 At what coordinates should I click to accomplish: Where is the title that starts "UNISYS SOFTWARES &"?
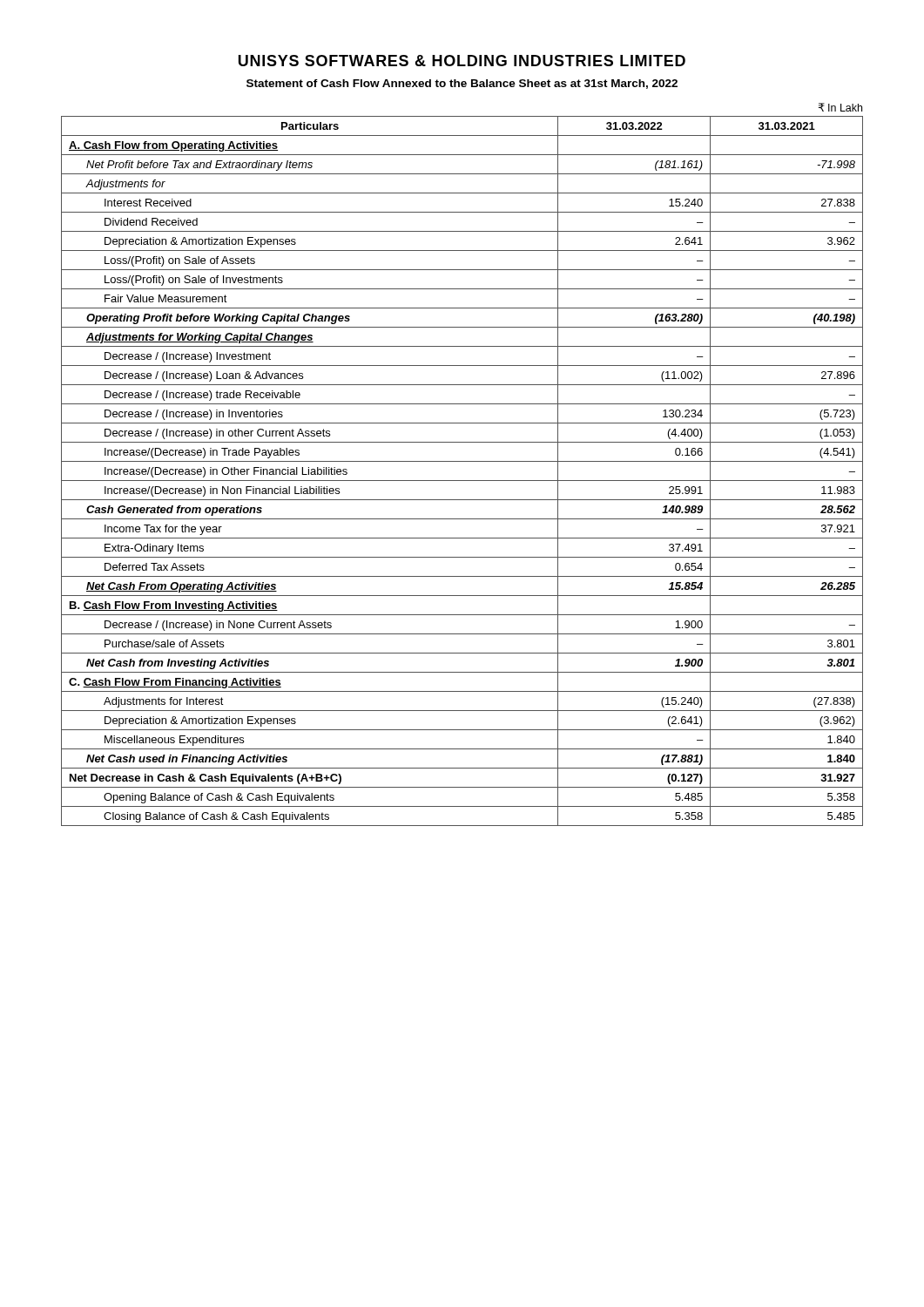tap(462, 61)
